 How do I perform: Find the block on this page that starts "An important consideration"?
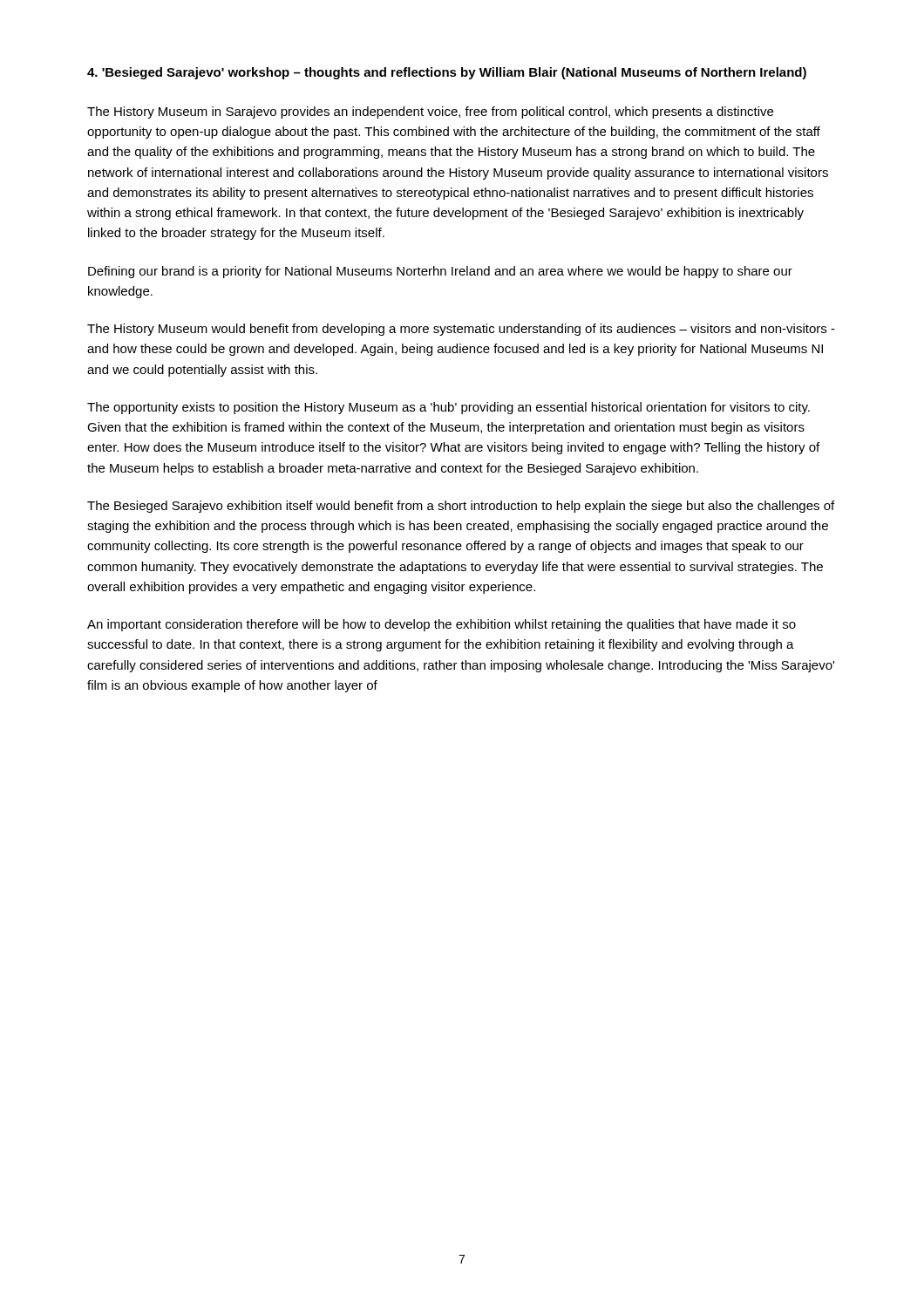click(461, 654)
